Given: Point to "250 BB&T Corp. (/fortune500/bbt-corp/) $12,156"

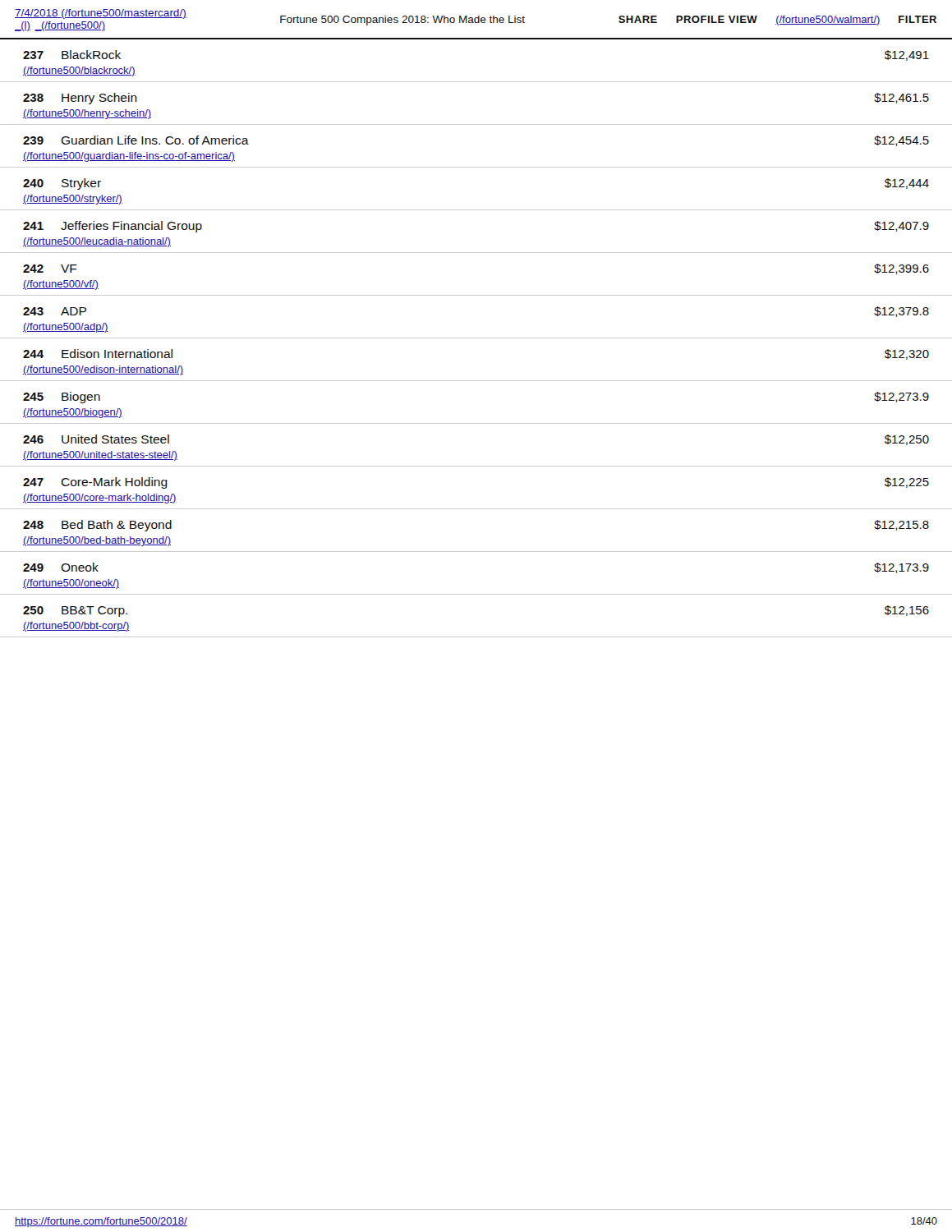Looking at the screenshot, I should pos(101,613).
